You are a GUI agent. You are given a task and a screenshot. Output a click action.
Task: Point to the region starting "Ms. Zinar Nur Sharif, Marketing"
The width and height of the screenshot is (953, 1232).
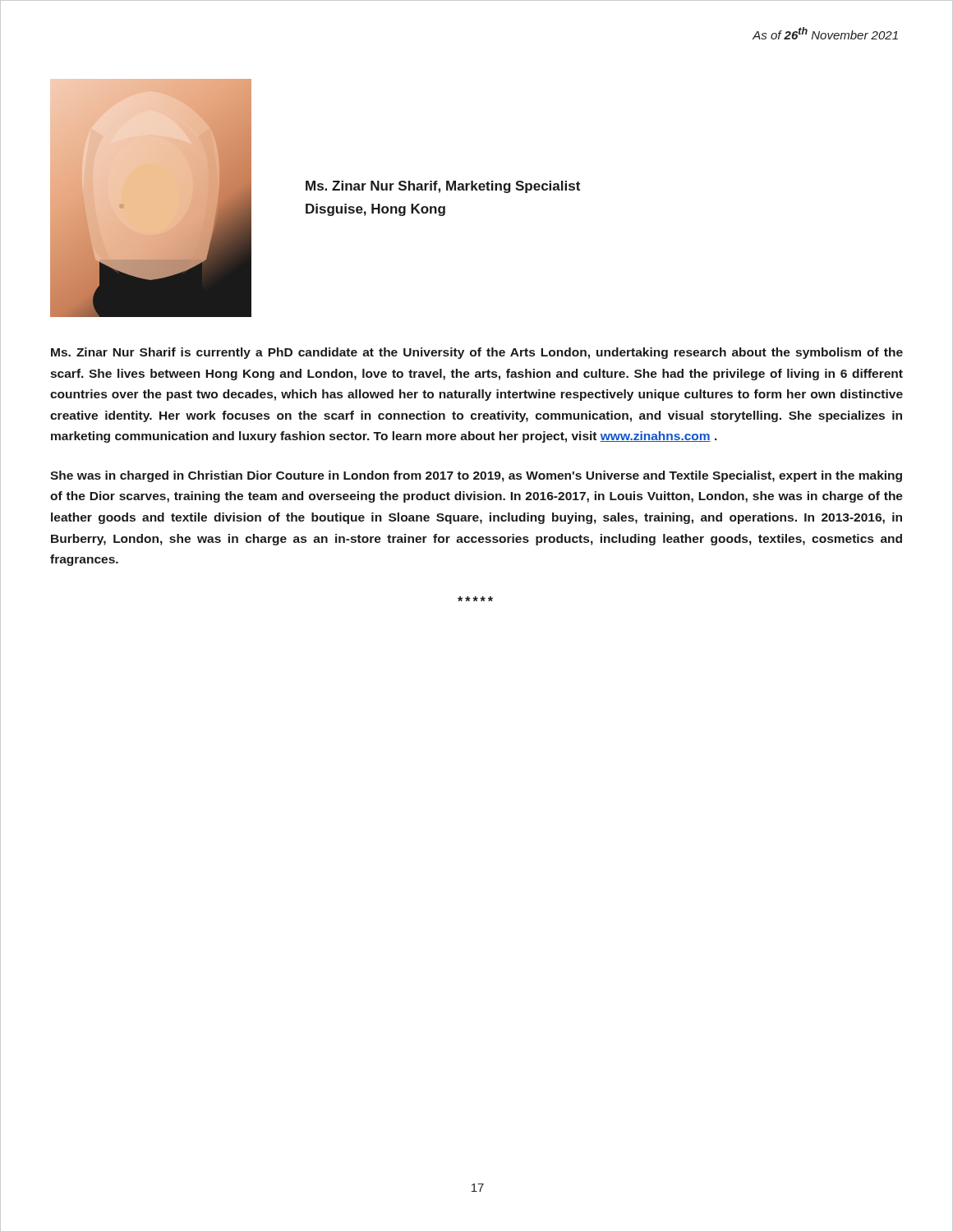(x=443, y=187)
